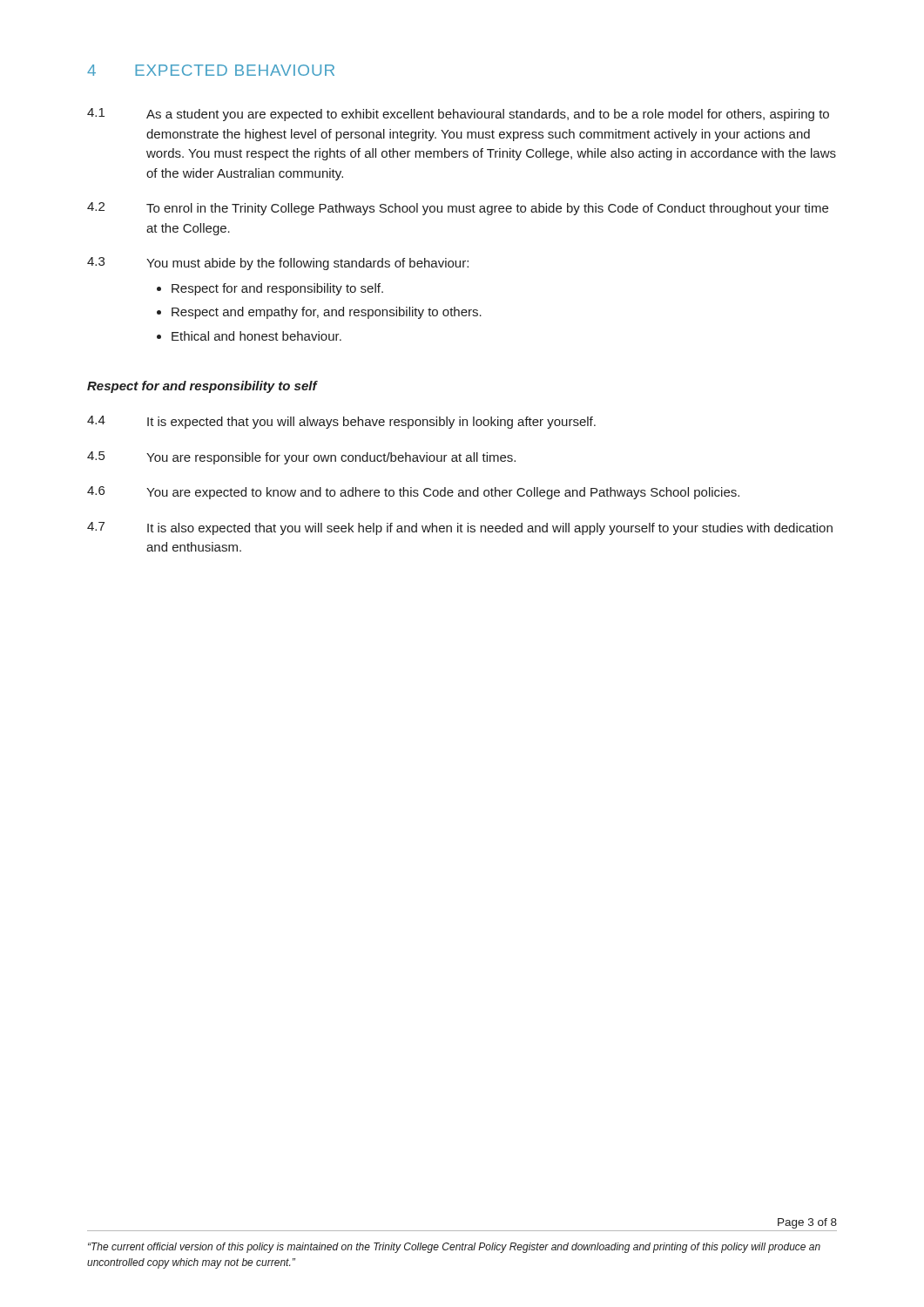Select the text block that reads "7 It is also"
The height and width of the screenshot is (1307, 924).
point(462,538)
